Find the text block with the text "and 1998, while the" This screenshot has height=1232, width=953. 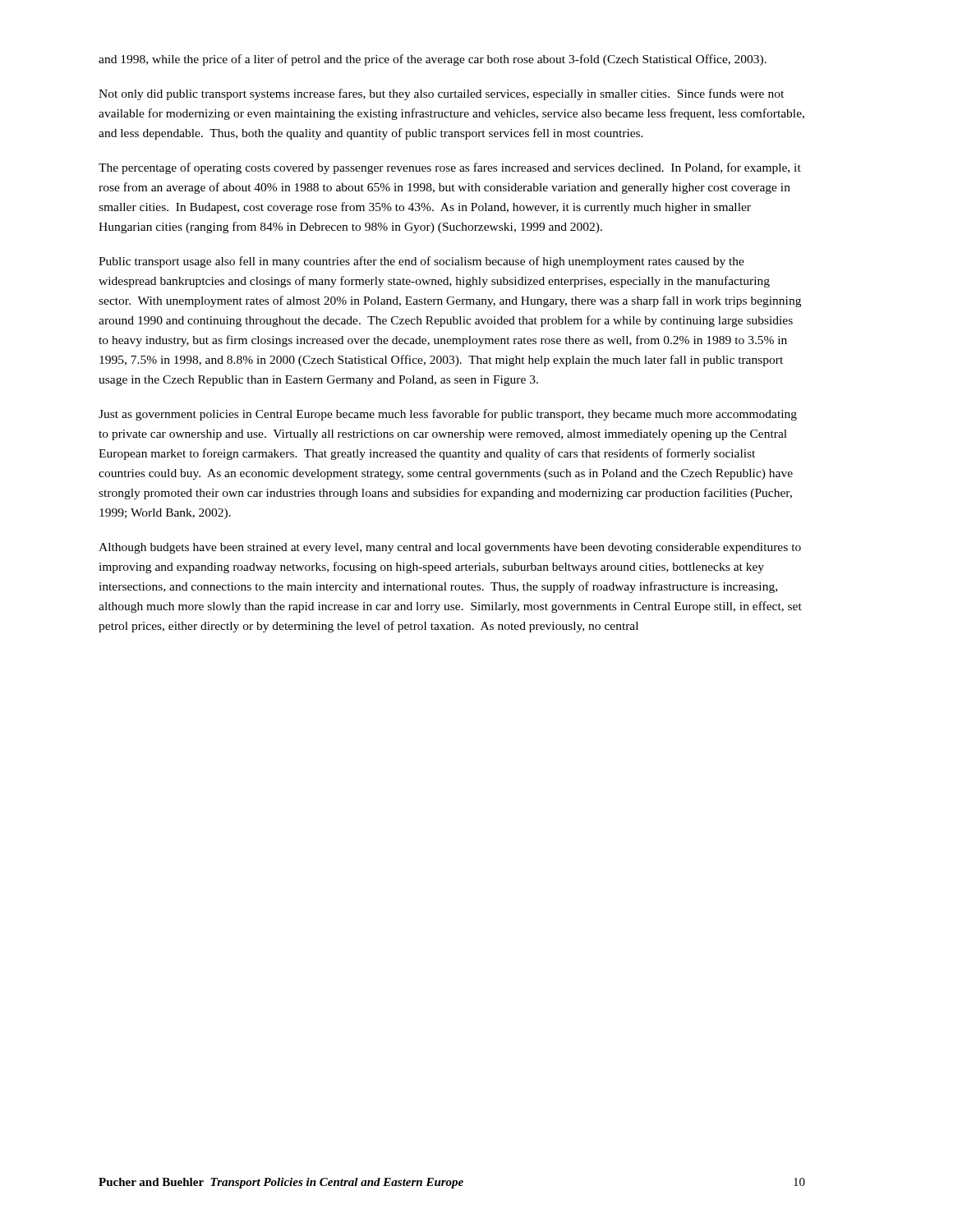(433, 59)
